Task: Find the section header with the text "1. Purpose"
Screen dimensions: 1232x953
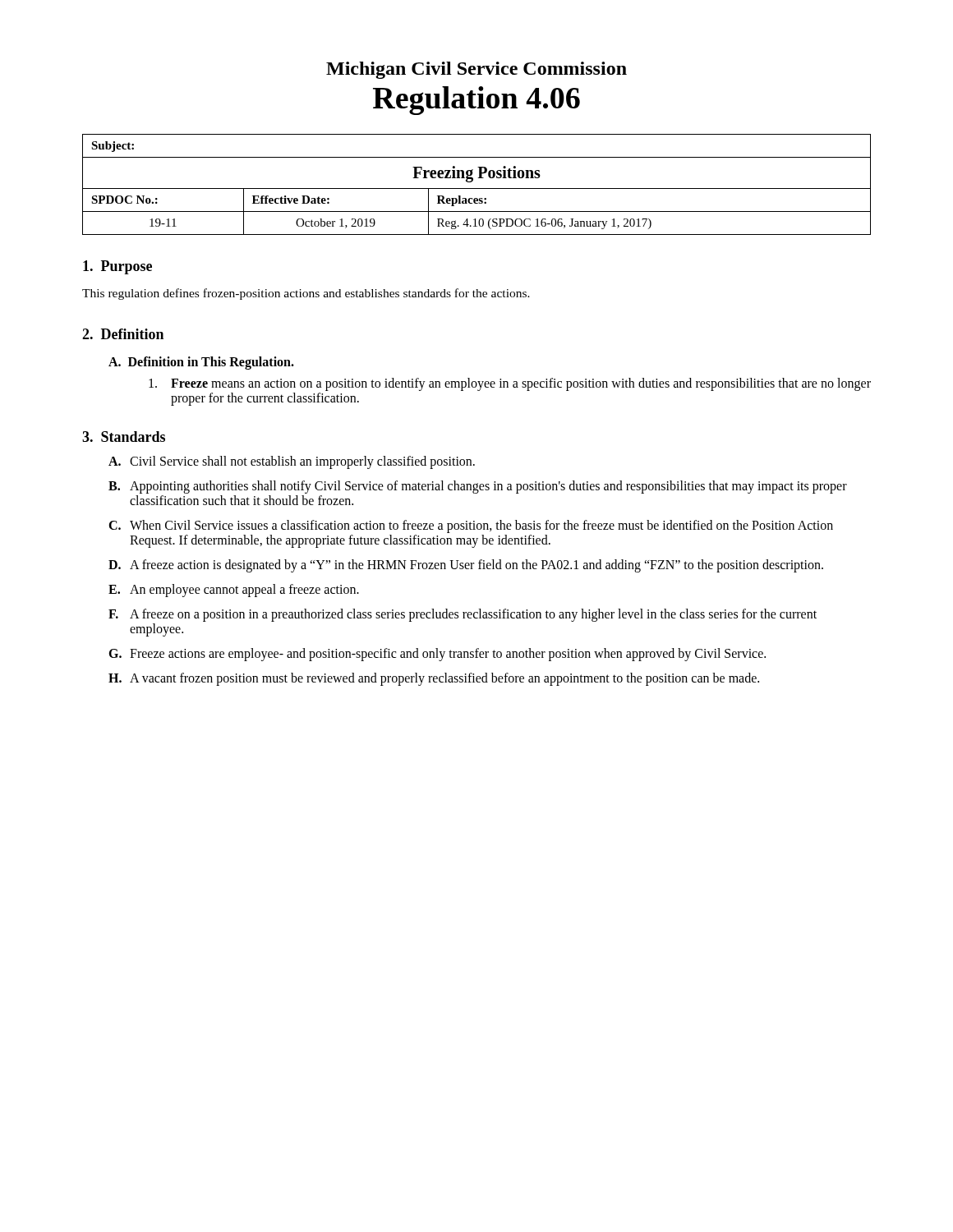Action: tap(117, 266)
